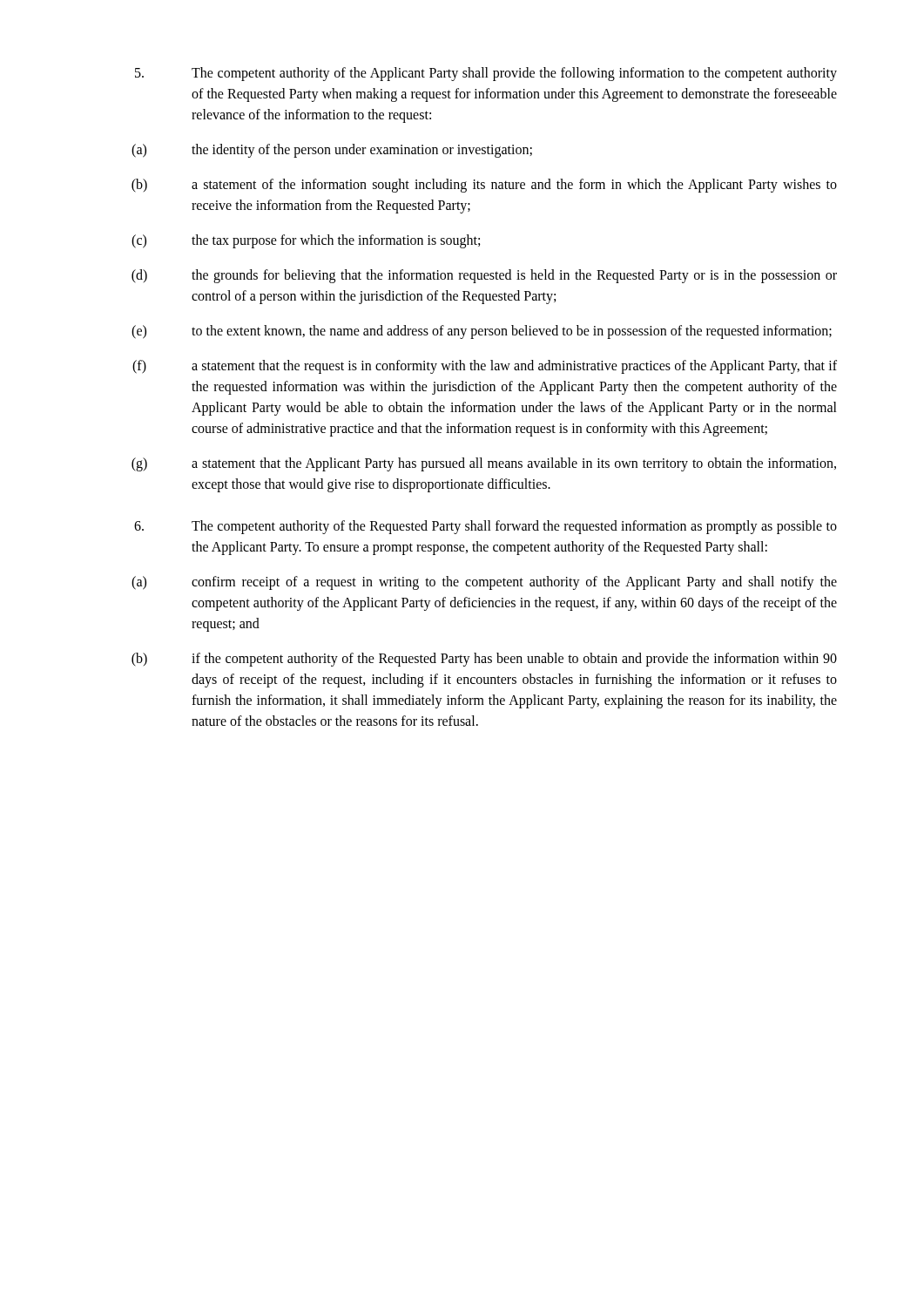The image size is (924, 1307).
Task: Locate the list item that says "(b) if the competent authority of the Requested"
Action: pyautogui.click(x=462, y=690)
